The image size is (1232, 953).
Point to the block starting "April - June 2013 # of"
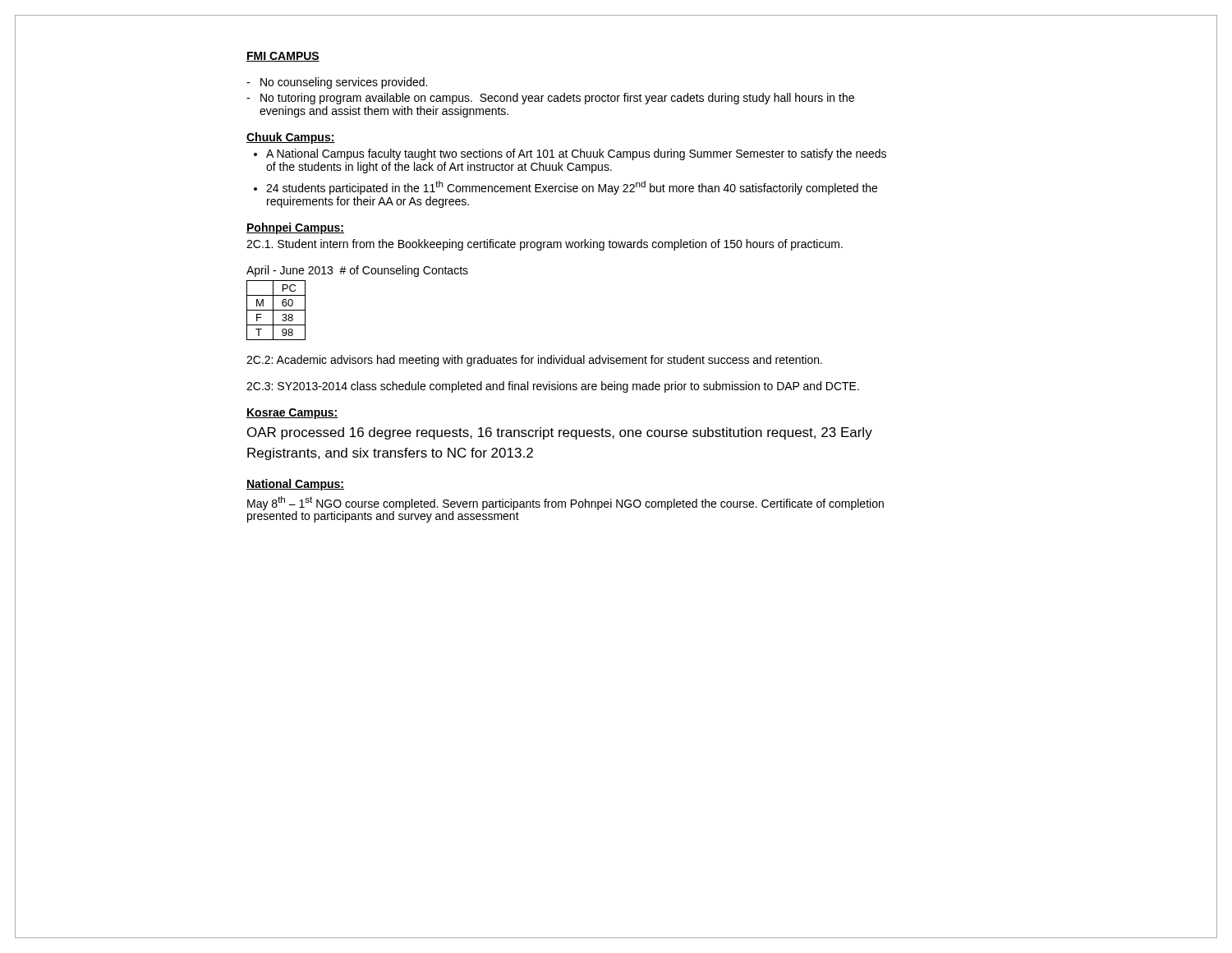(357, 270)
